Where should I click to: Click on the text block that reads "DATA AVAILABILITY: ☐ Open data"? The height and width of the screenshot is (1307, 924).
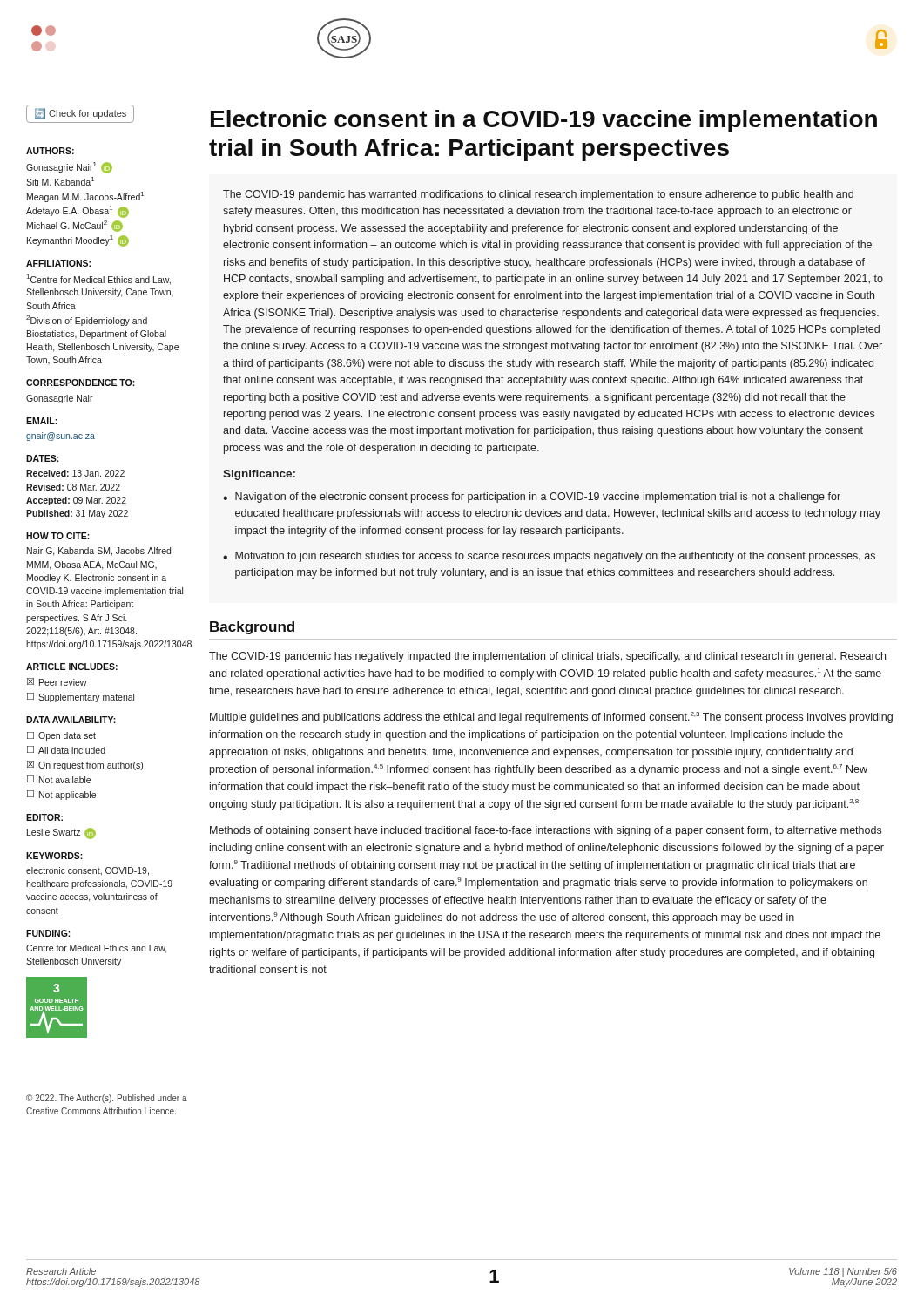click(x=107, y=758)
